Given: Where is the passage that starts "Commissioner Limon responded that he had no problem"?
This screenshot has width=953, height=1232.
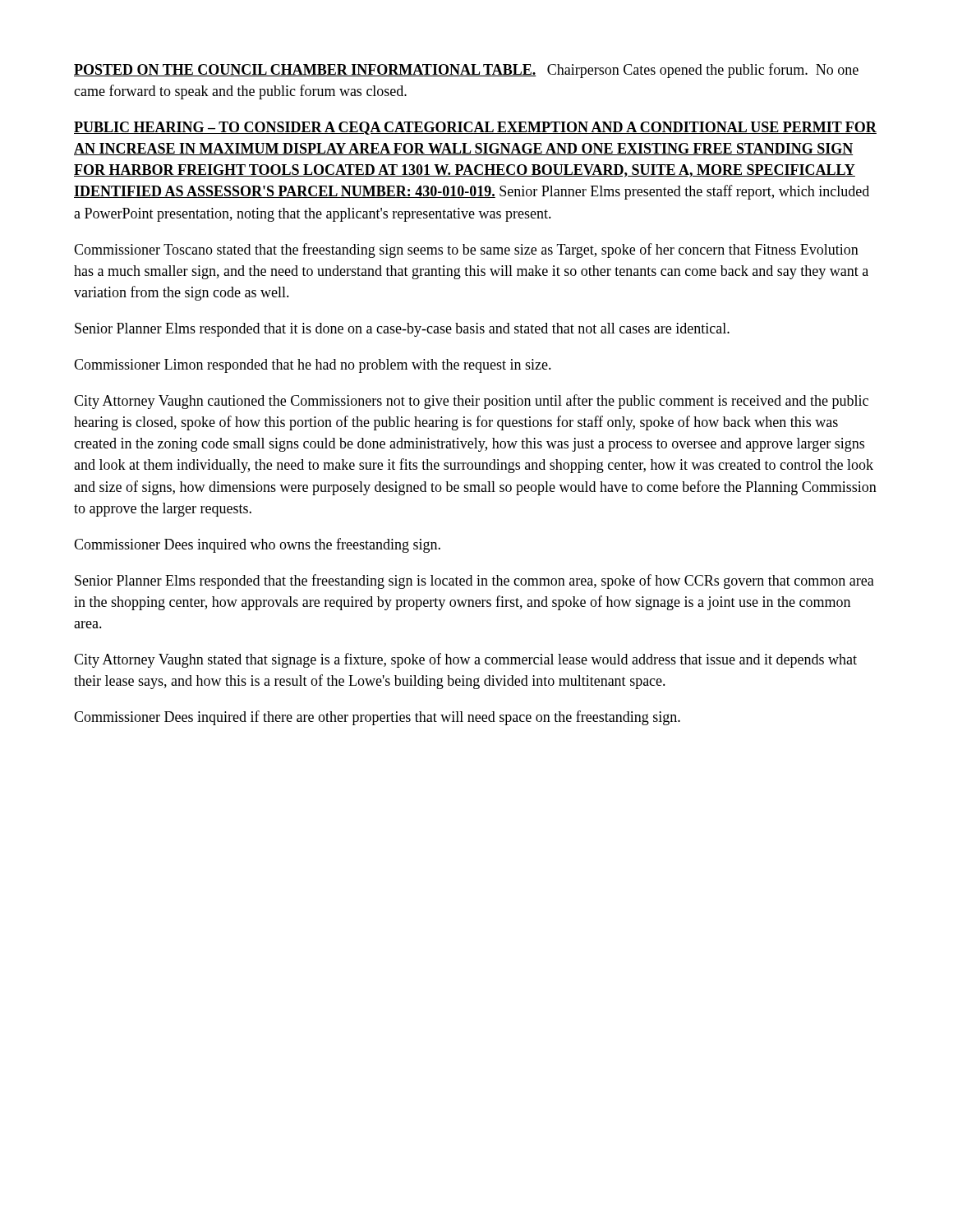Looking at the screenshot, I should 313,365.
